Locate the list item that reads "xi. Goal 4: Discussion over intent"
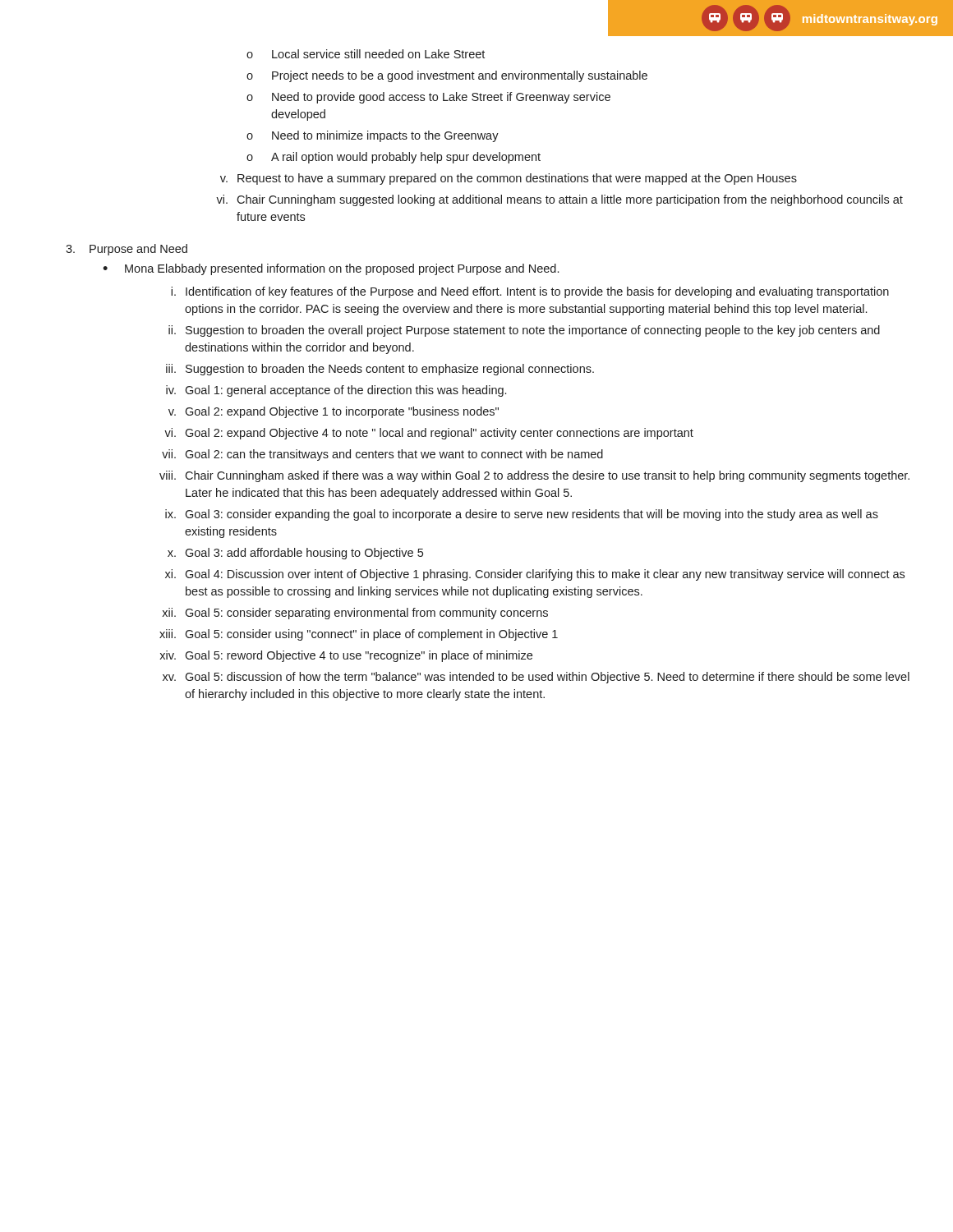This screenshot has height=1232, width=953. pyautogui.click(x=528, y=583)
